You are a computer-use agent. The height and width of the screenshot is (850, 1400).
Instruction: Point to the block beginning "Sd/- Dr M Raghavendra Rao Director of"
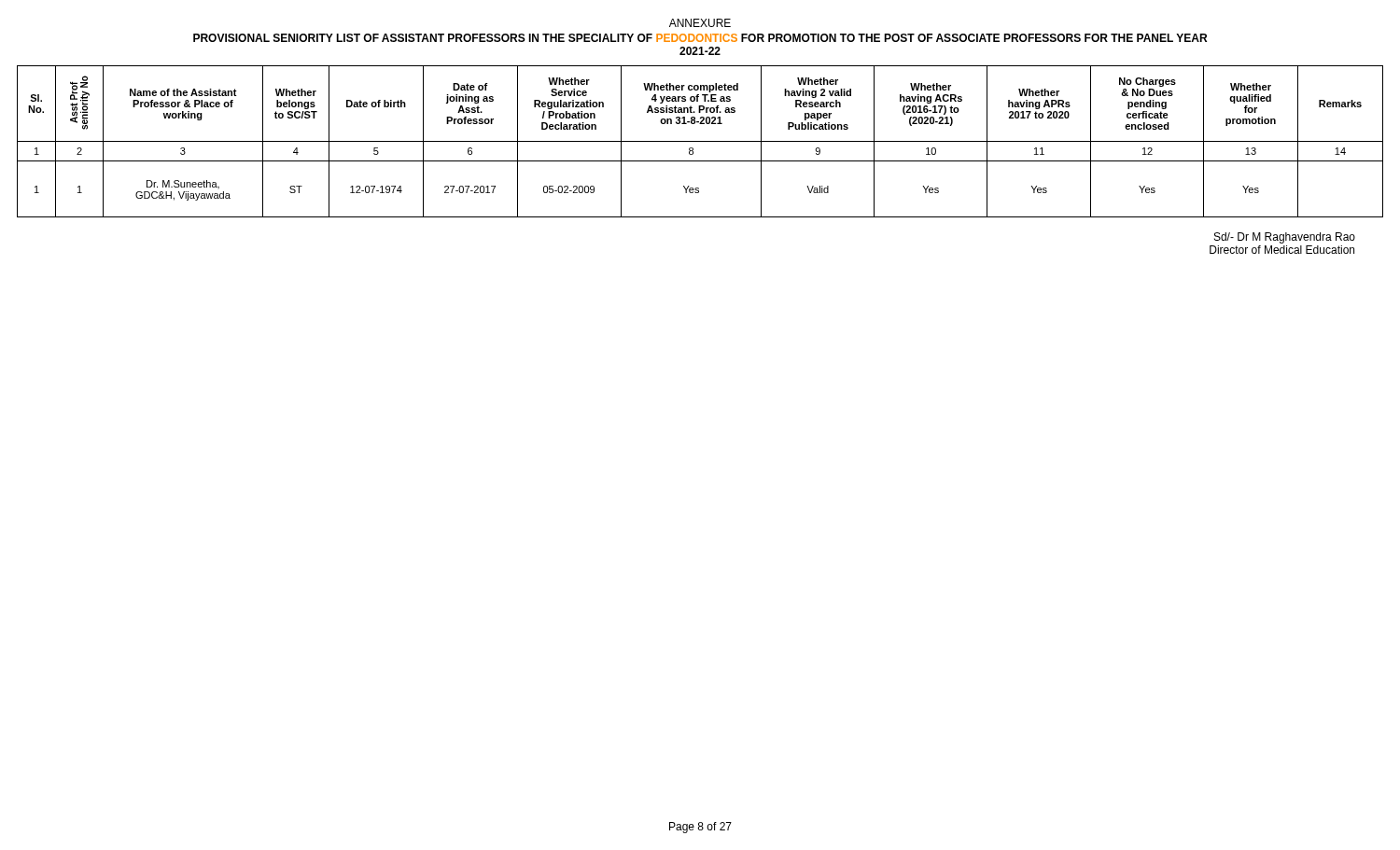point(1282,244)
